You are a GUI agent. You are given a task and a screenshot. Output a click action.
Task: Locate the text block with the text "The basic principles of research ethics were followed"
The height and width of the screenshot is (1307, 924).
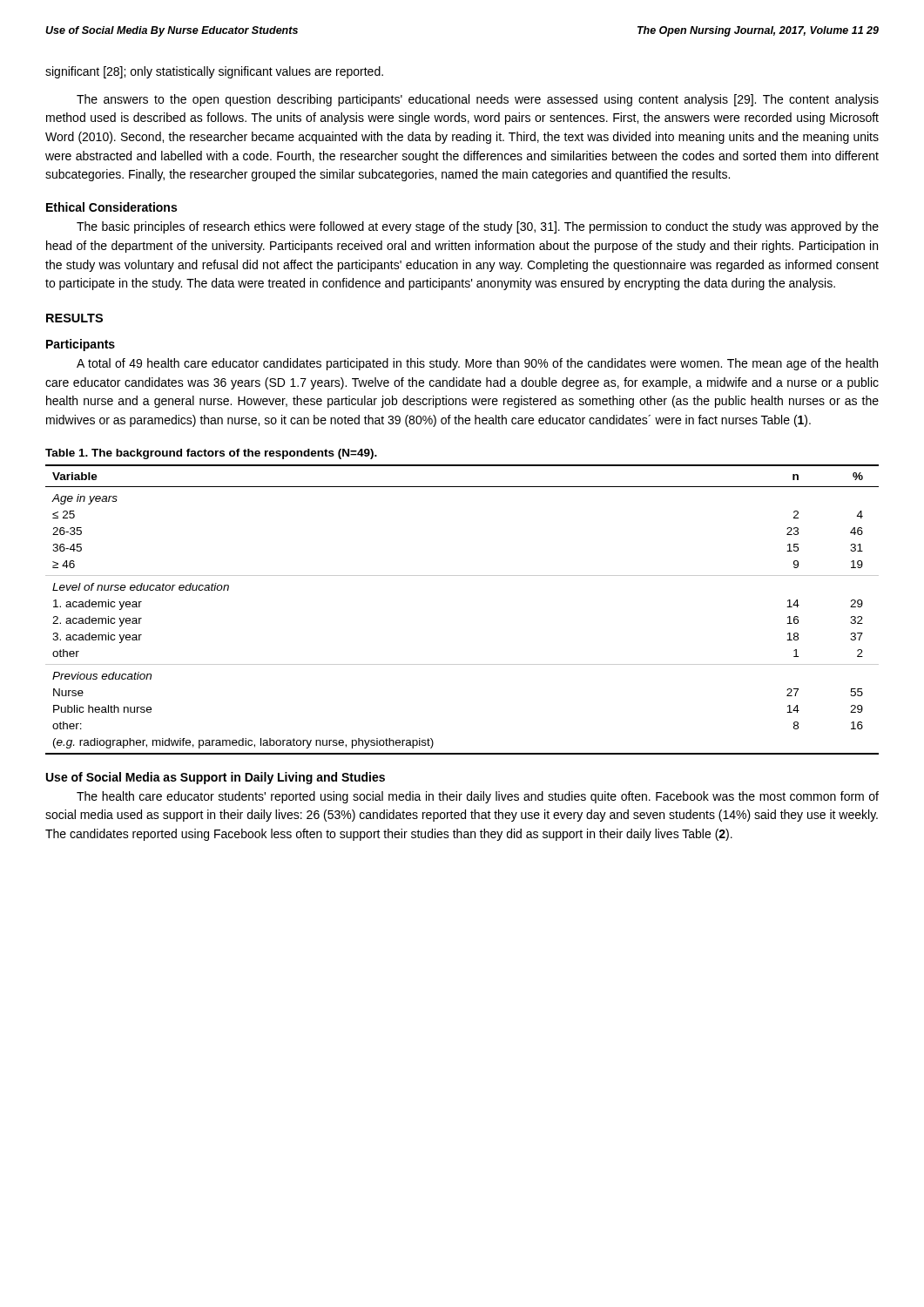point(462,255)
